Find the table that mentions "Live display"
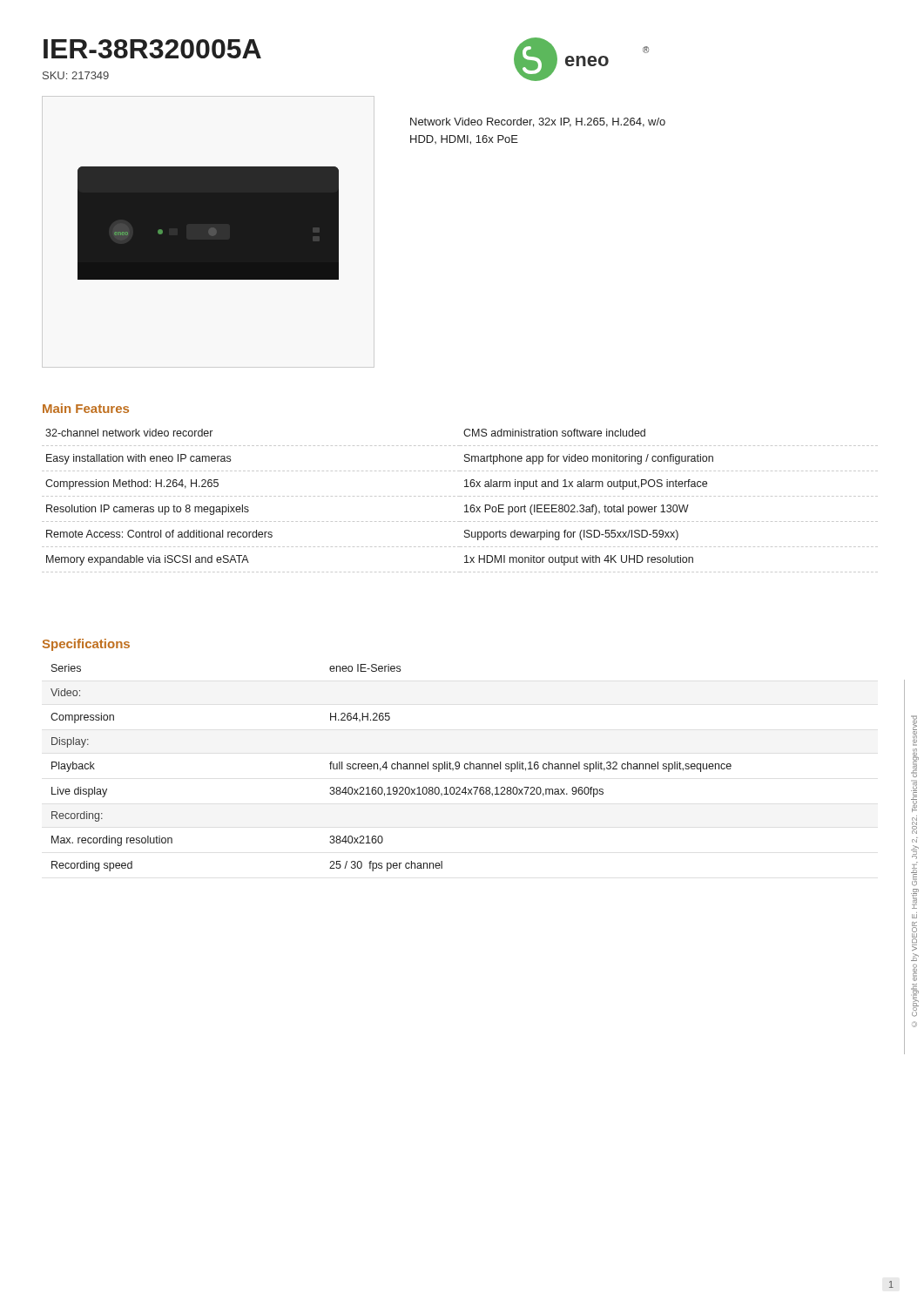Viewport: 924px width, 1307px height. pyautogui.click(x=460, y=767)
